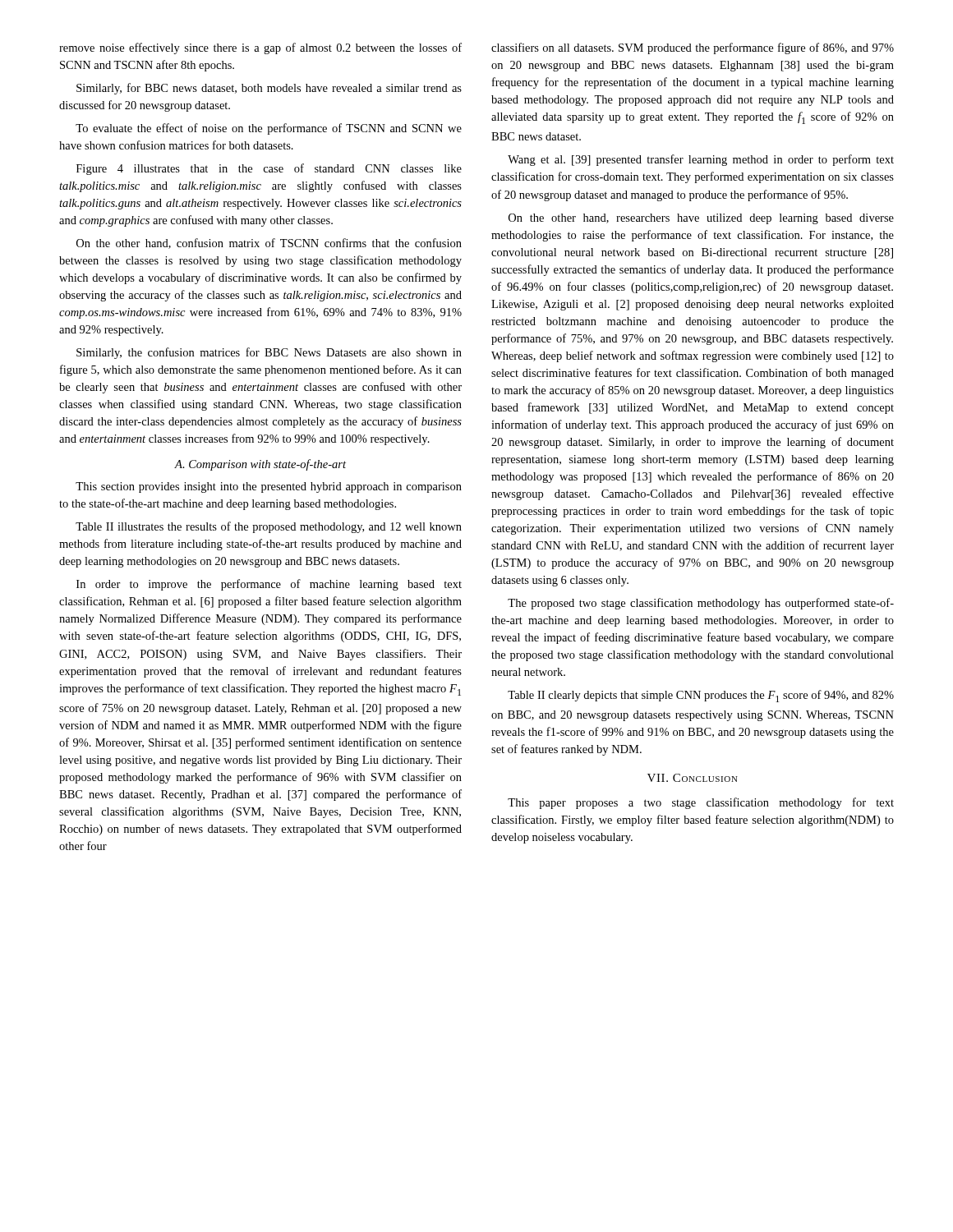Click on the text block starting "The proposed two stage"
Viewport: 953px width, 1232px height.
click(693, 638)
